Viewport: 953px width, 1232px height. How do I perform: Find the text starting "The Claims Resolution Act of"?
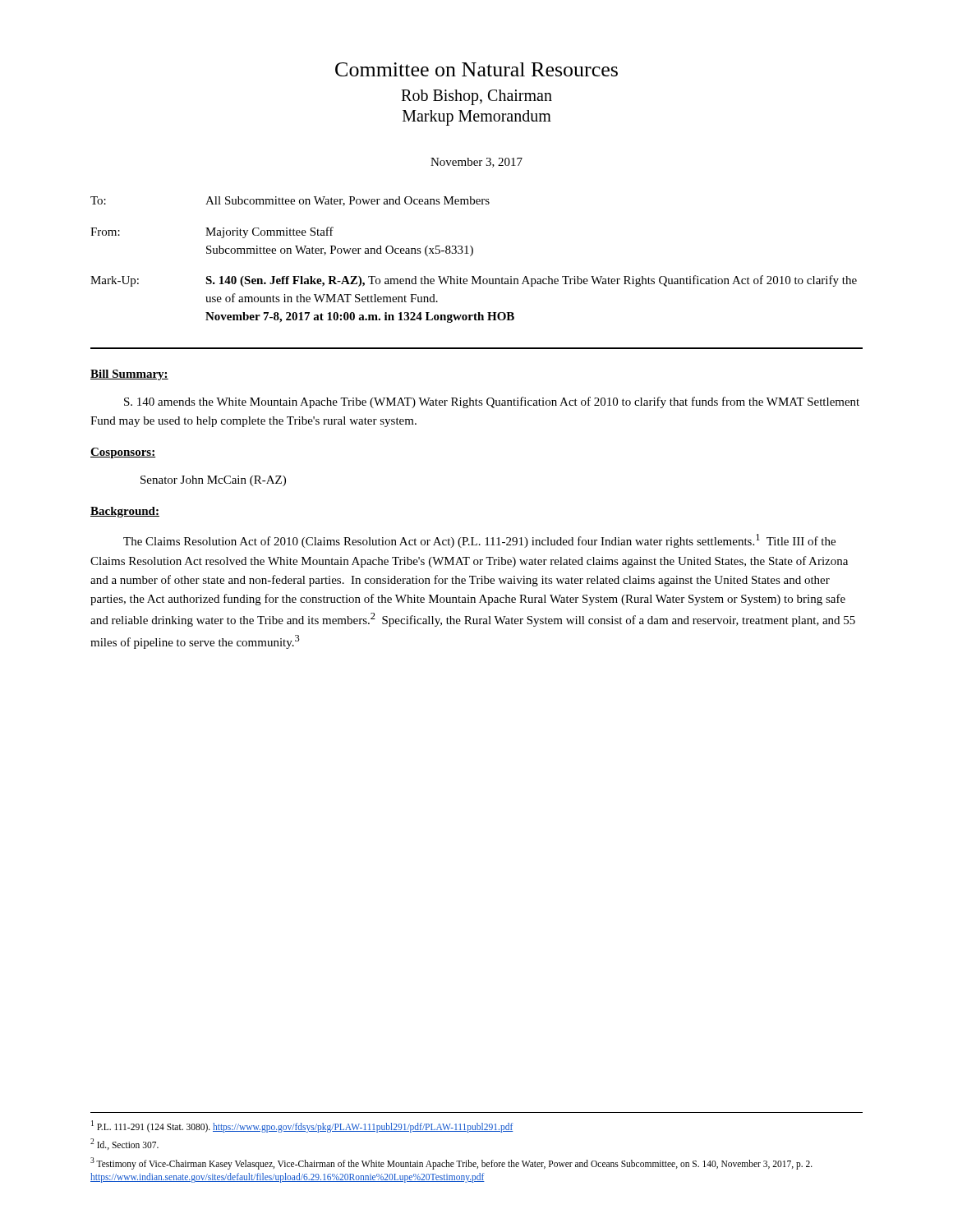473,590
